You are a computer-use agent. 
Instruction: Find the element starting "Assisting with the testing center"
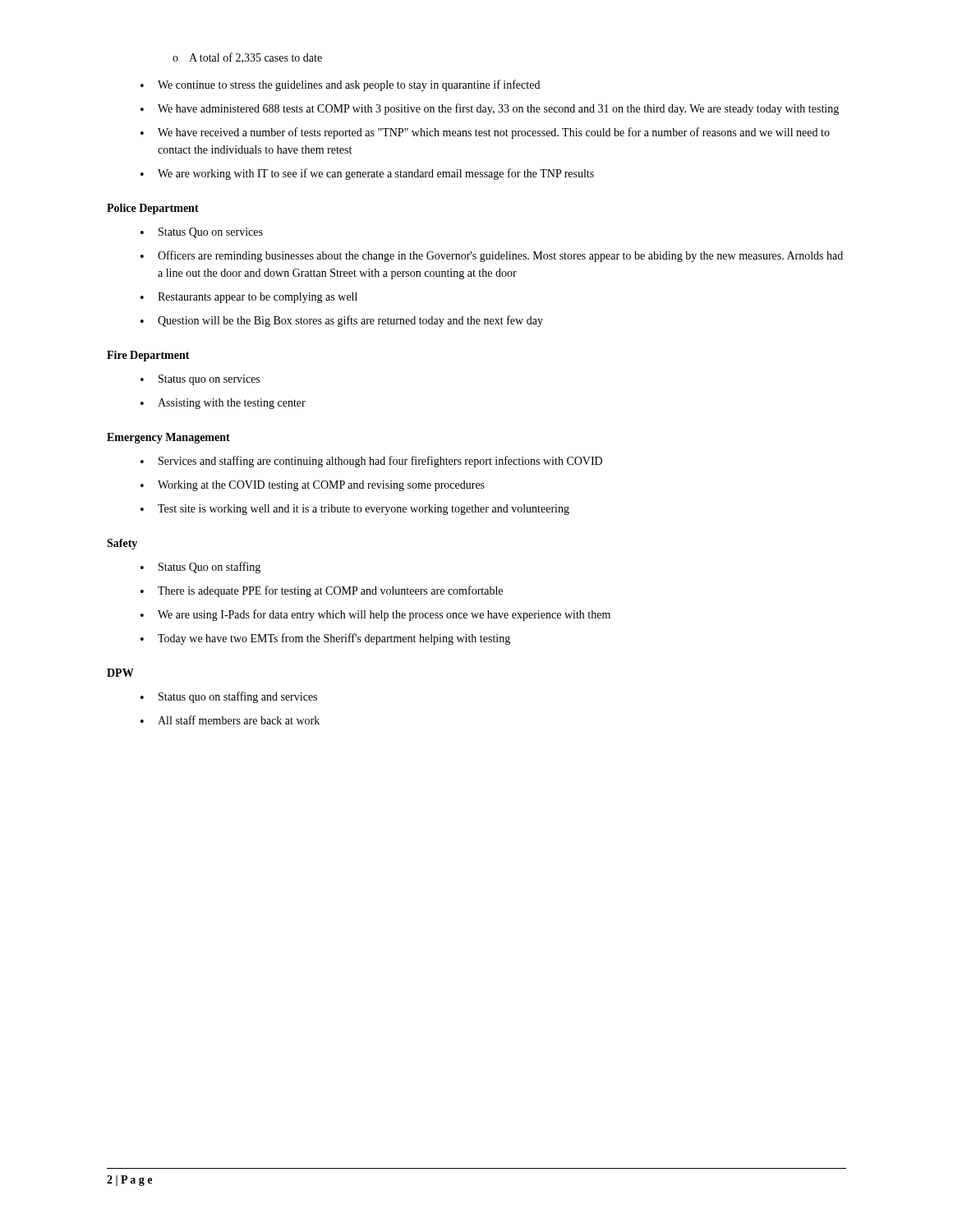click(x=223, y=404)
